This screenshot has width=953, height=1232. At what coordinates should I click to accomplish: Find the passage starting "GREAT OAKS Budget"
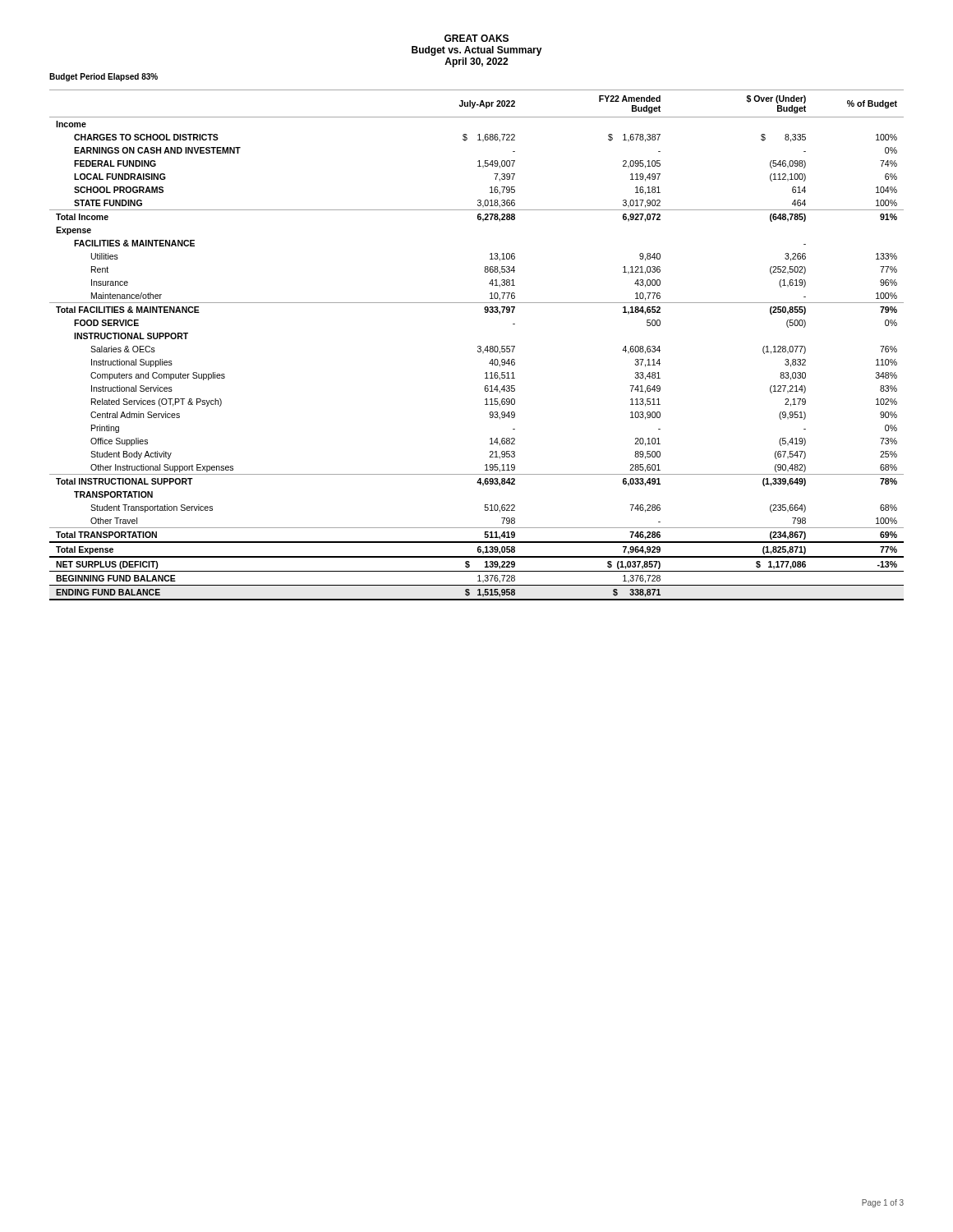pos(476,50)
